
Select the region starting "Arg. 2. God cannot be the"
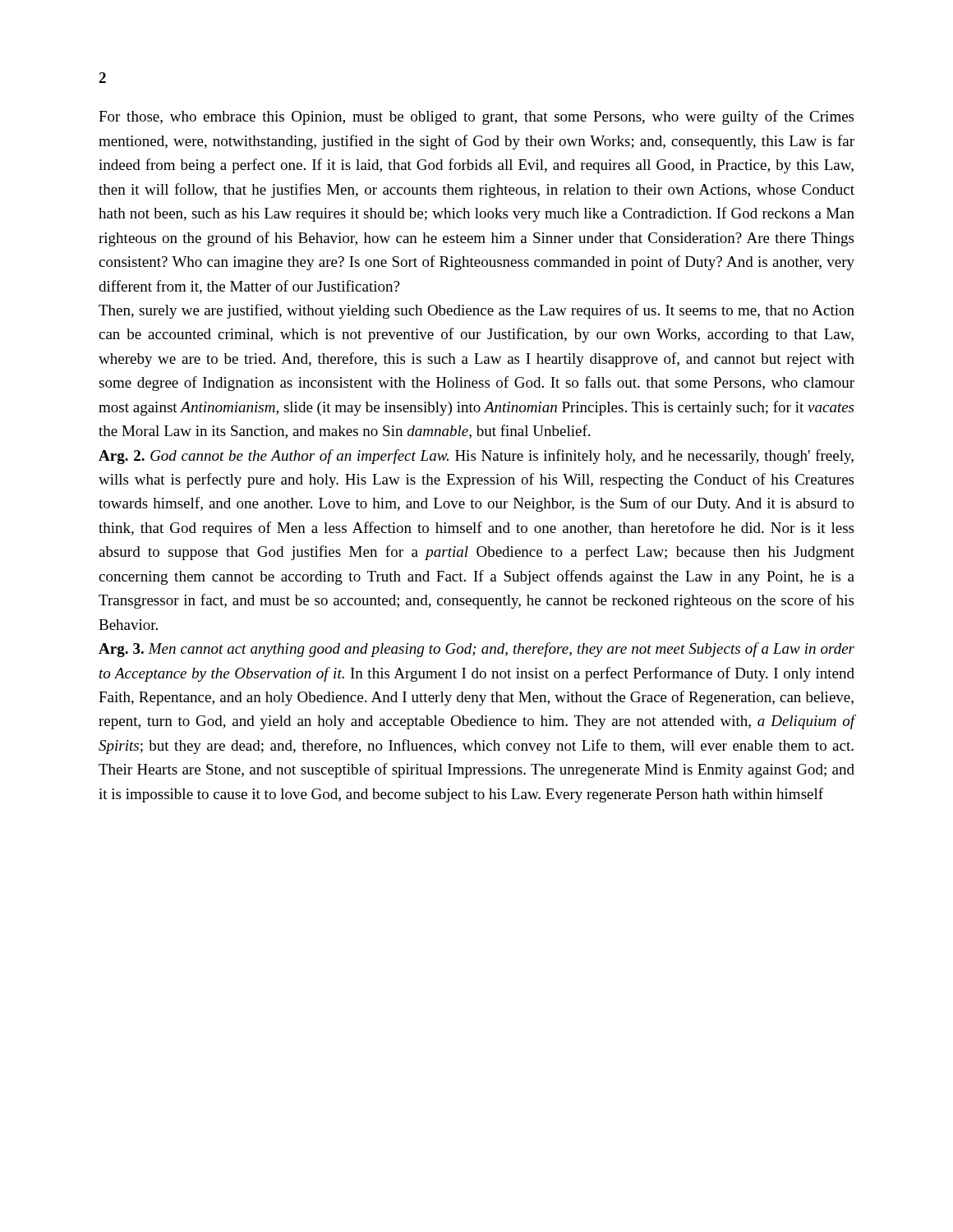coord(476,540)
